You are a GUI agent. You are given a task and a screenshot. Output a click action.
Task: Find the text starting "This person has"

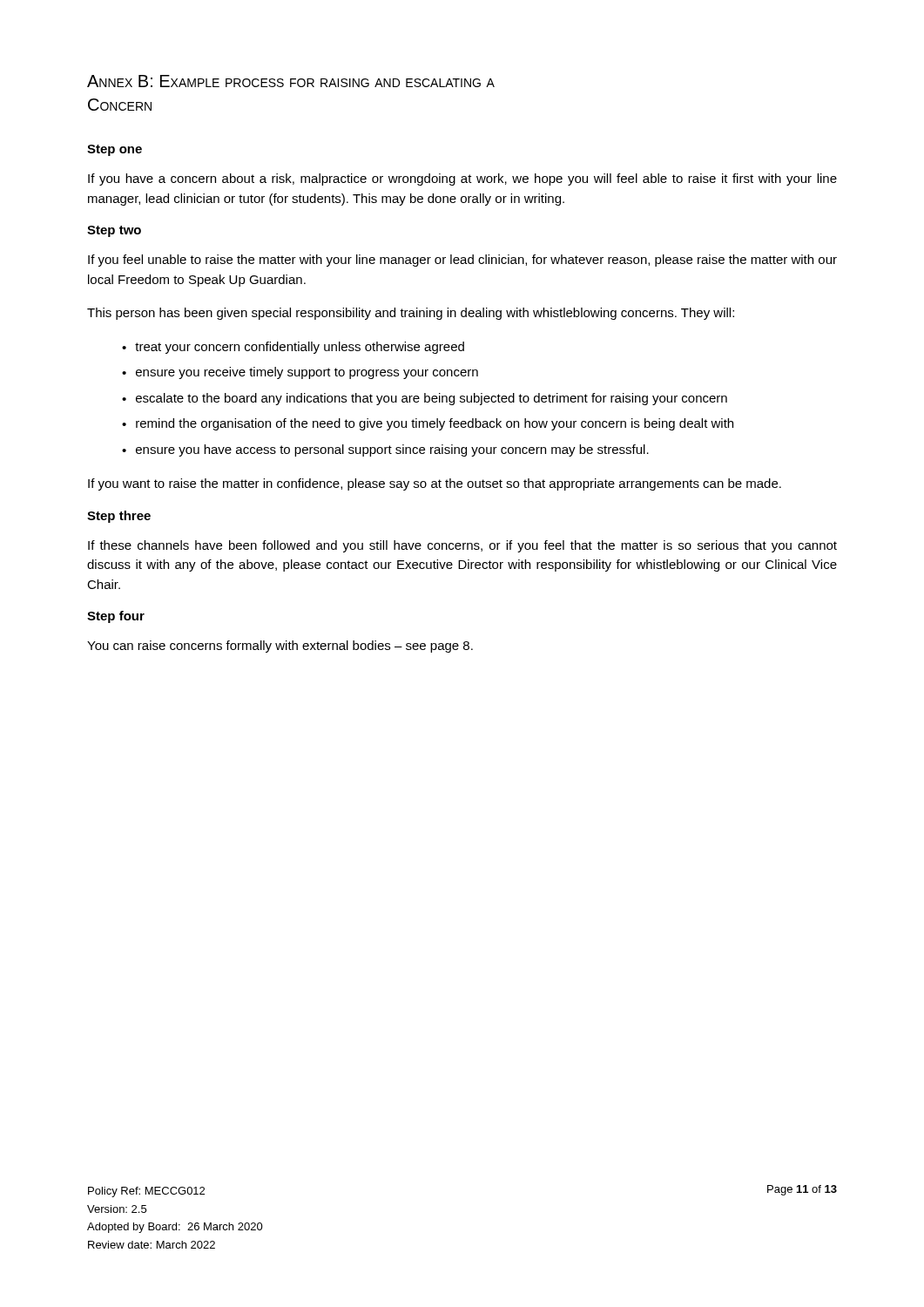(462, 313)
